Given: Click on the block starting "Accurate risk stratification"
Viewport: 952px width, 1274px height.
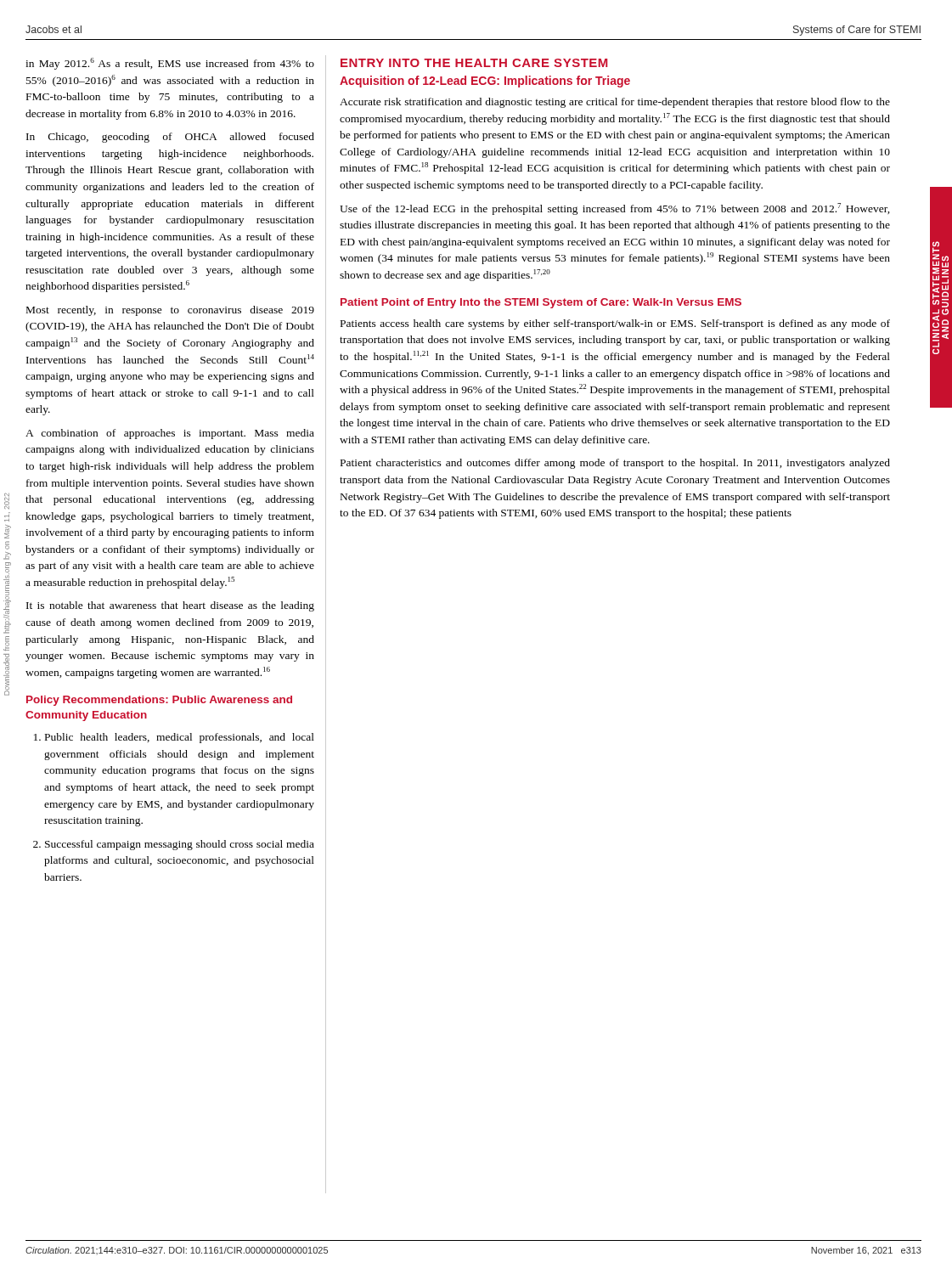Looking at the screenshot, I should point(615,143).
